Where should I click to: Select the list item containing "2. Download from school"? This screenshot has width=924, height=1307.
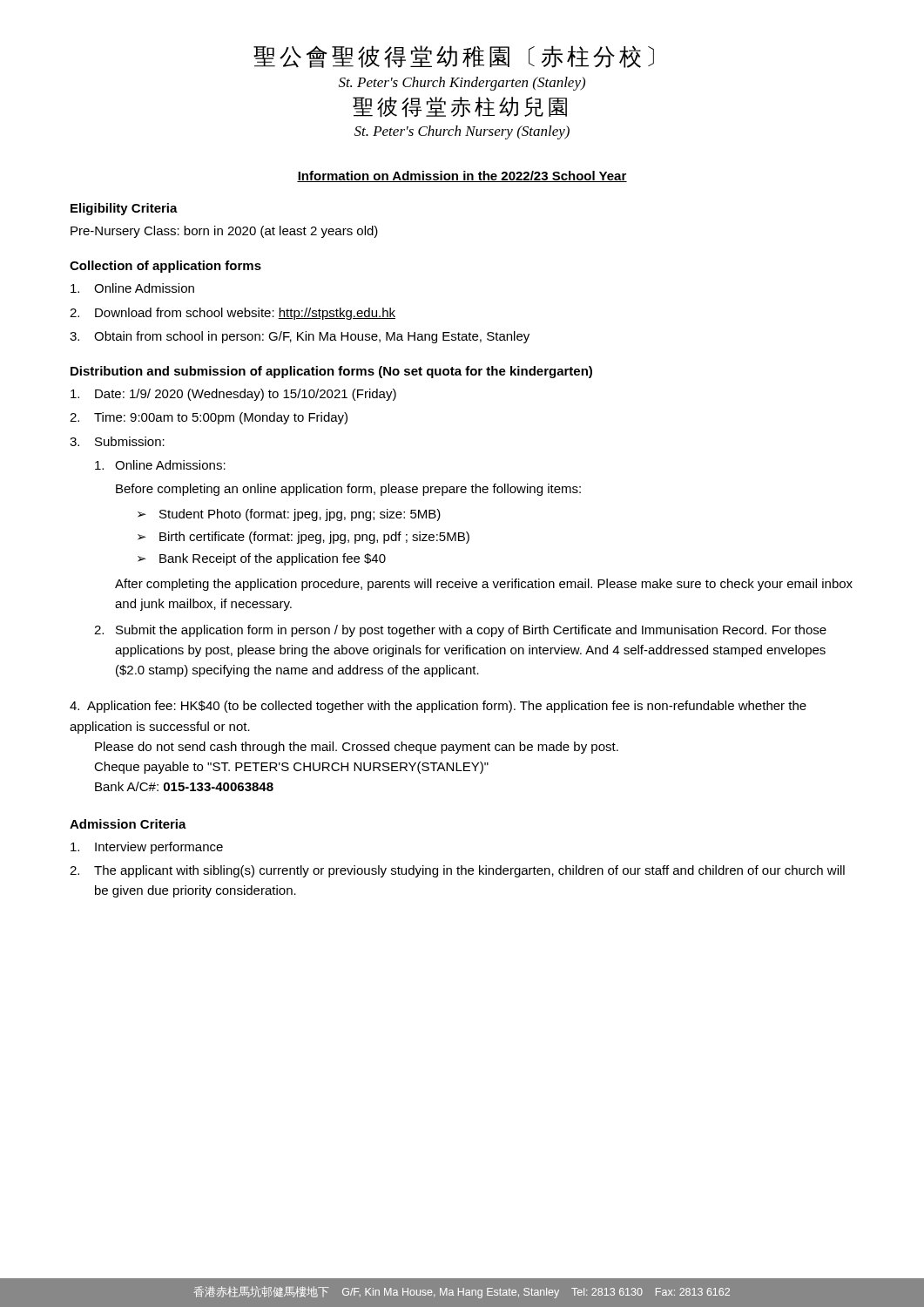[233, 314]
